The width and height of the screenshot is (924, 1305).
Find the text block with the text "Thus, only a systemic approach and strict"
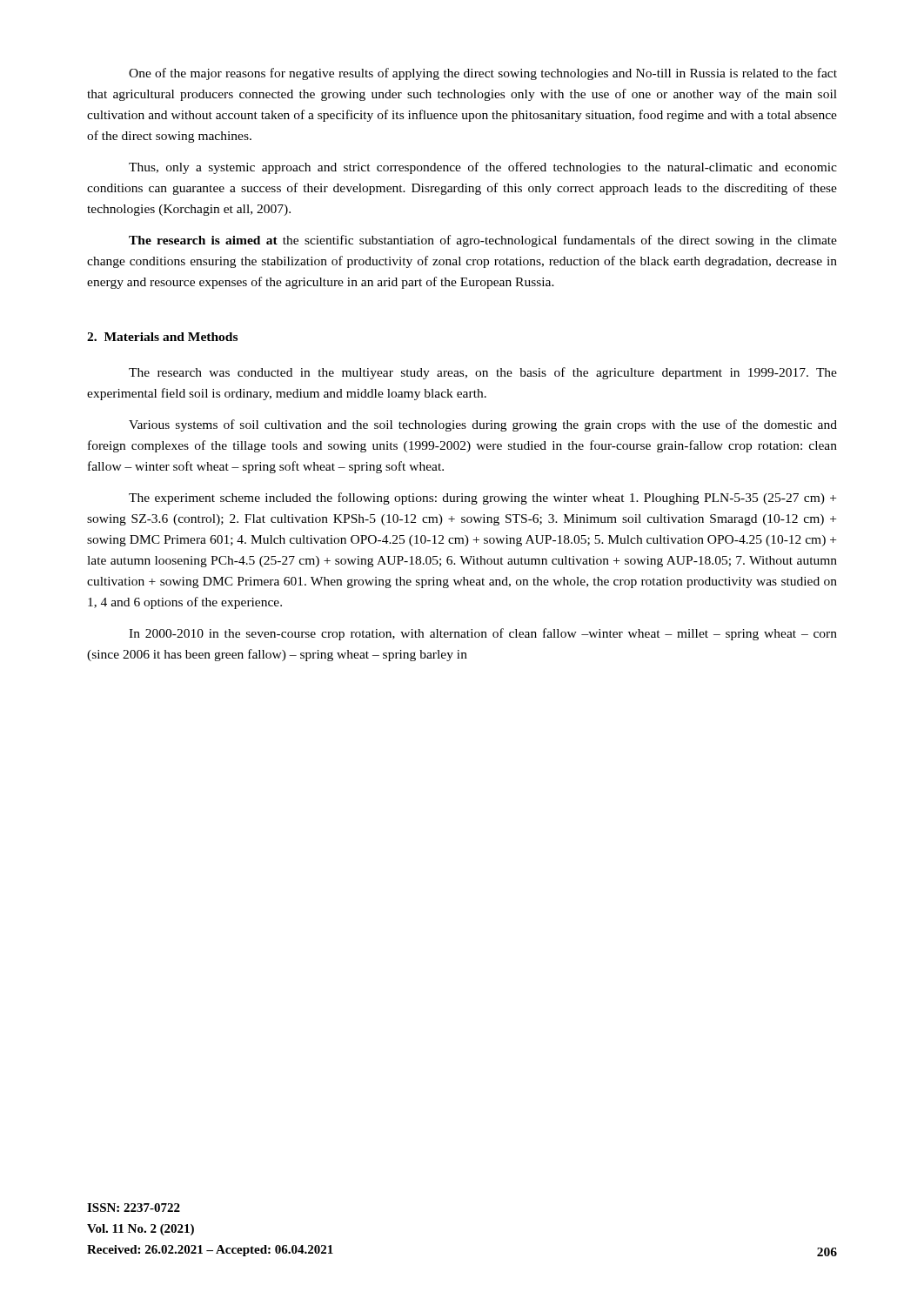[x=462, y=188]
